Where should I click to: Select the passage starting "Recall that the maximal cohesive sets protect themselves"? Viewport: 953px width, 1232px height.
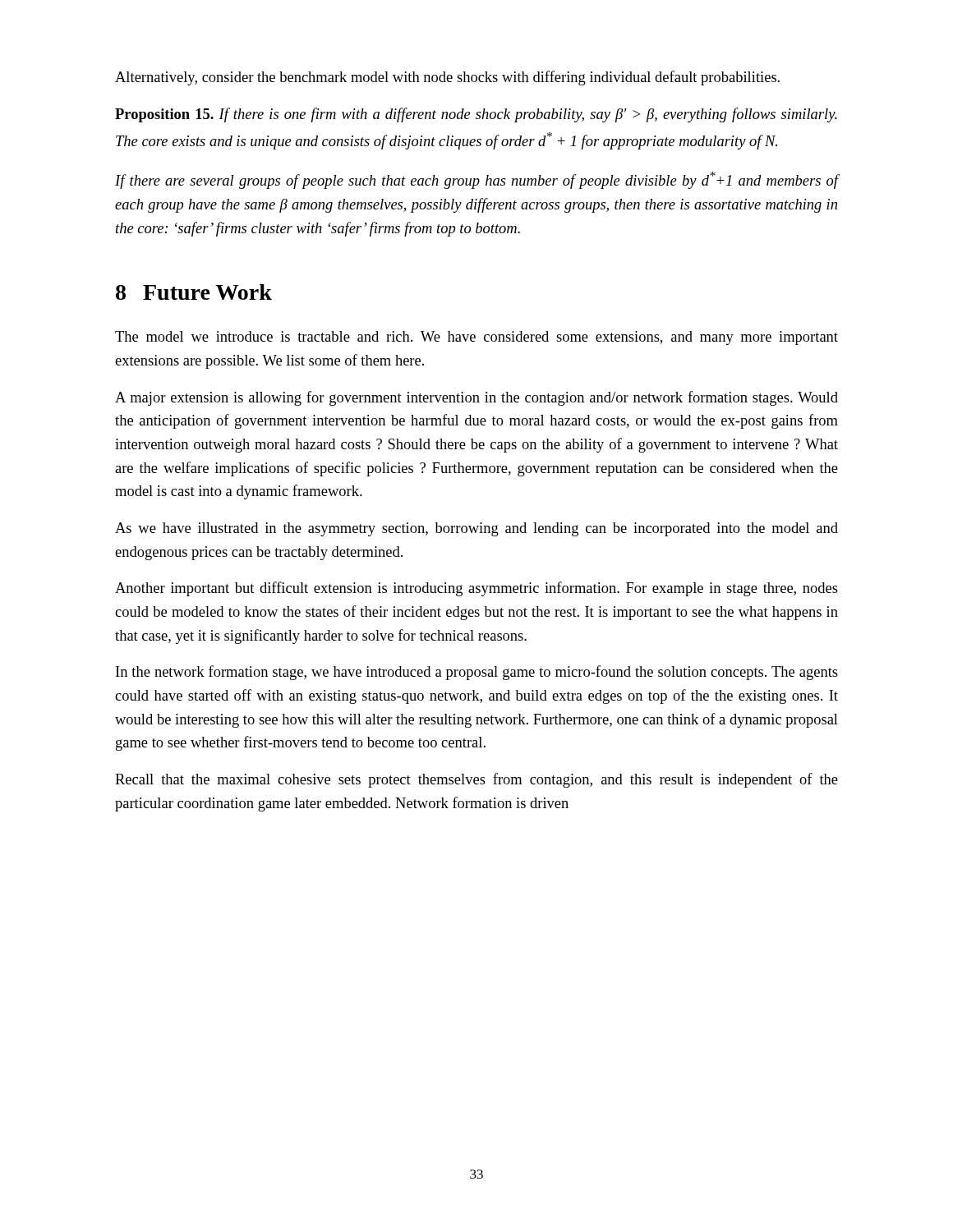click(x=476, y=792)
